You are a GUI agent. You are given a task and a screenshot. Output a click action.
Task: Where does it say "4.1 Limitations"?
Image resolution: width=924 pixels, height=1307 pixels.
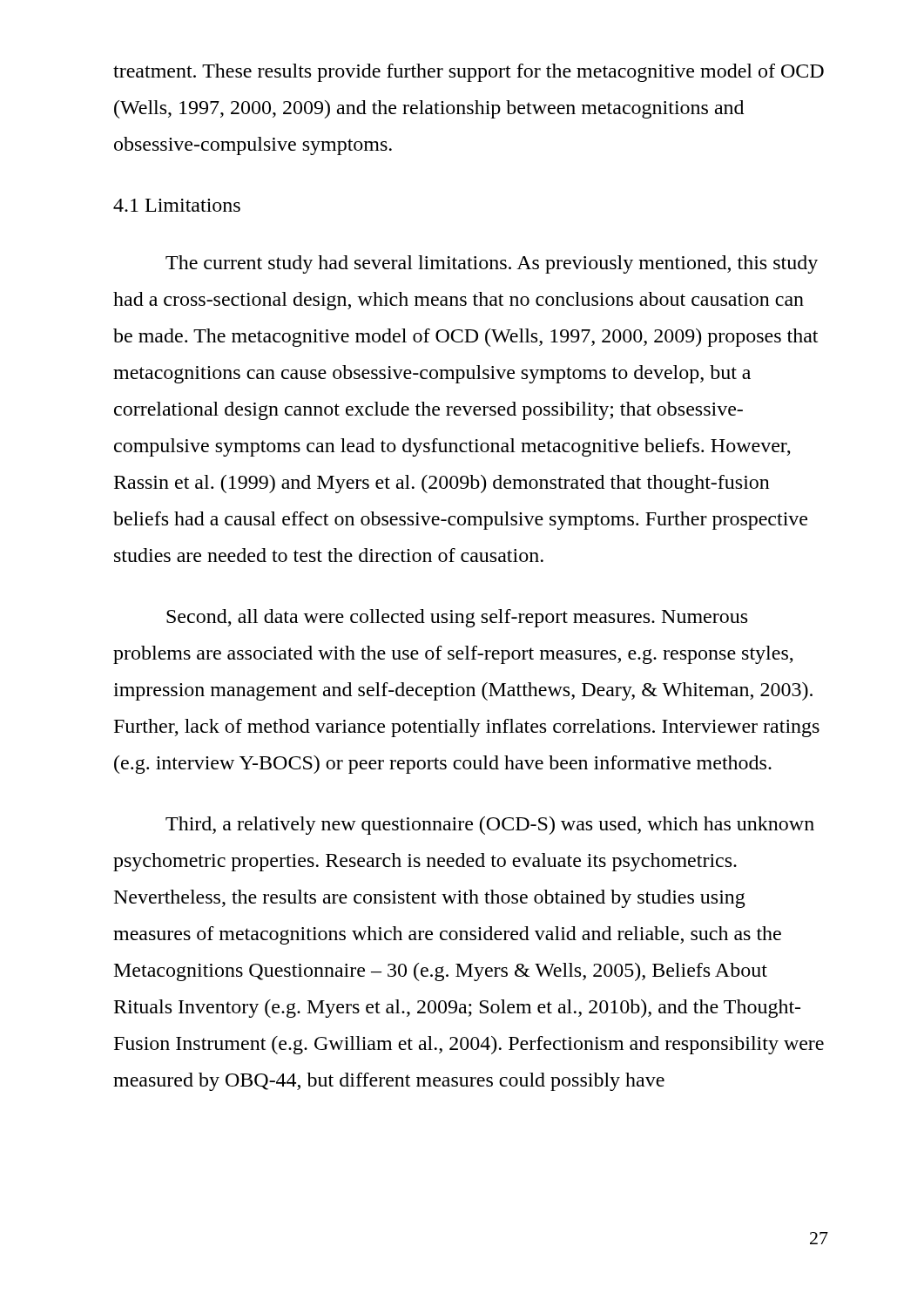coord(177,205)
